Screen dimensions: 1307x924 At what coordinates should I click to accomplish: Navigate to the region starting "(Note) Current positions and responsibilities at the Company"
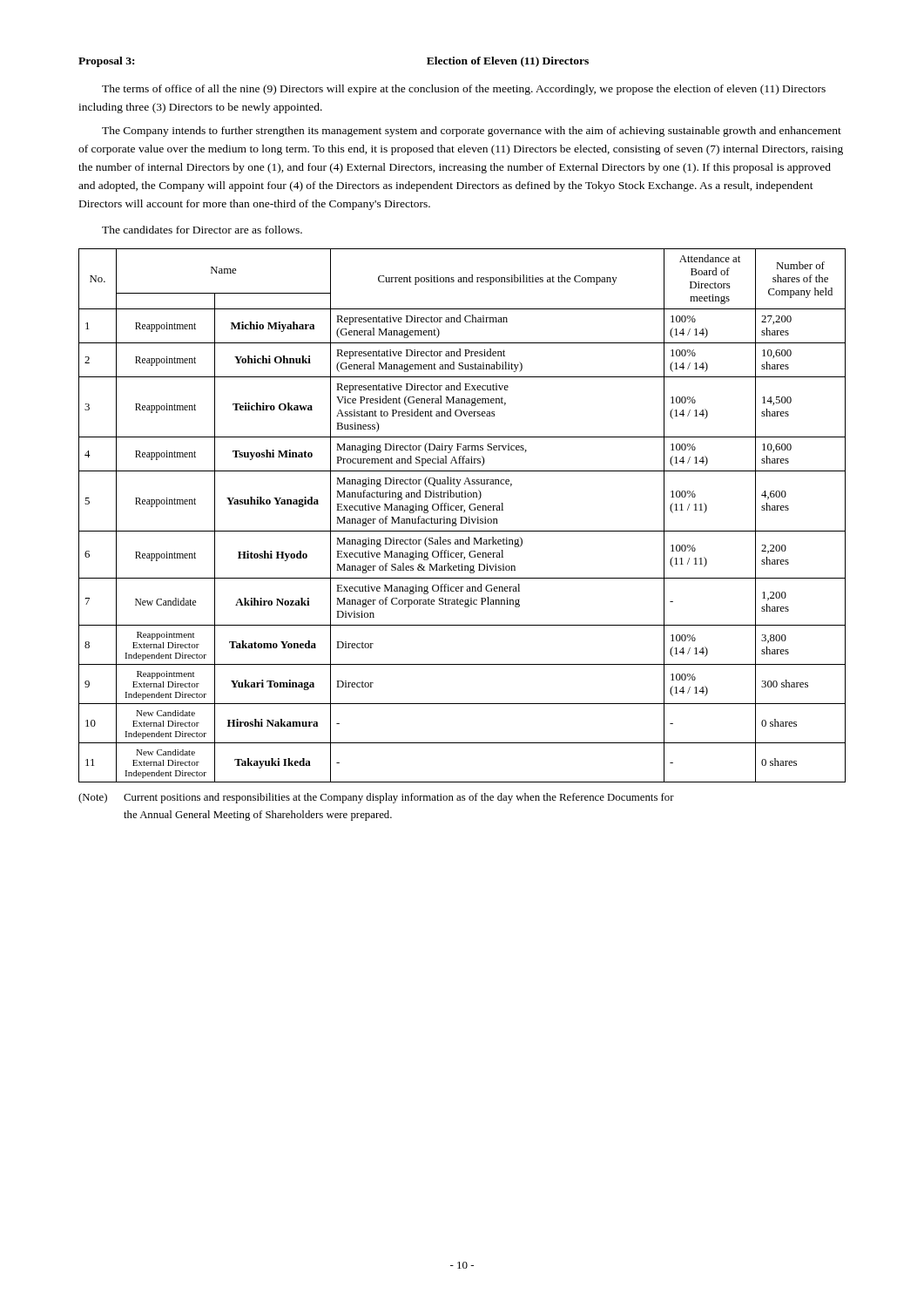462,806
